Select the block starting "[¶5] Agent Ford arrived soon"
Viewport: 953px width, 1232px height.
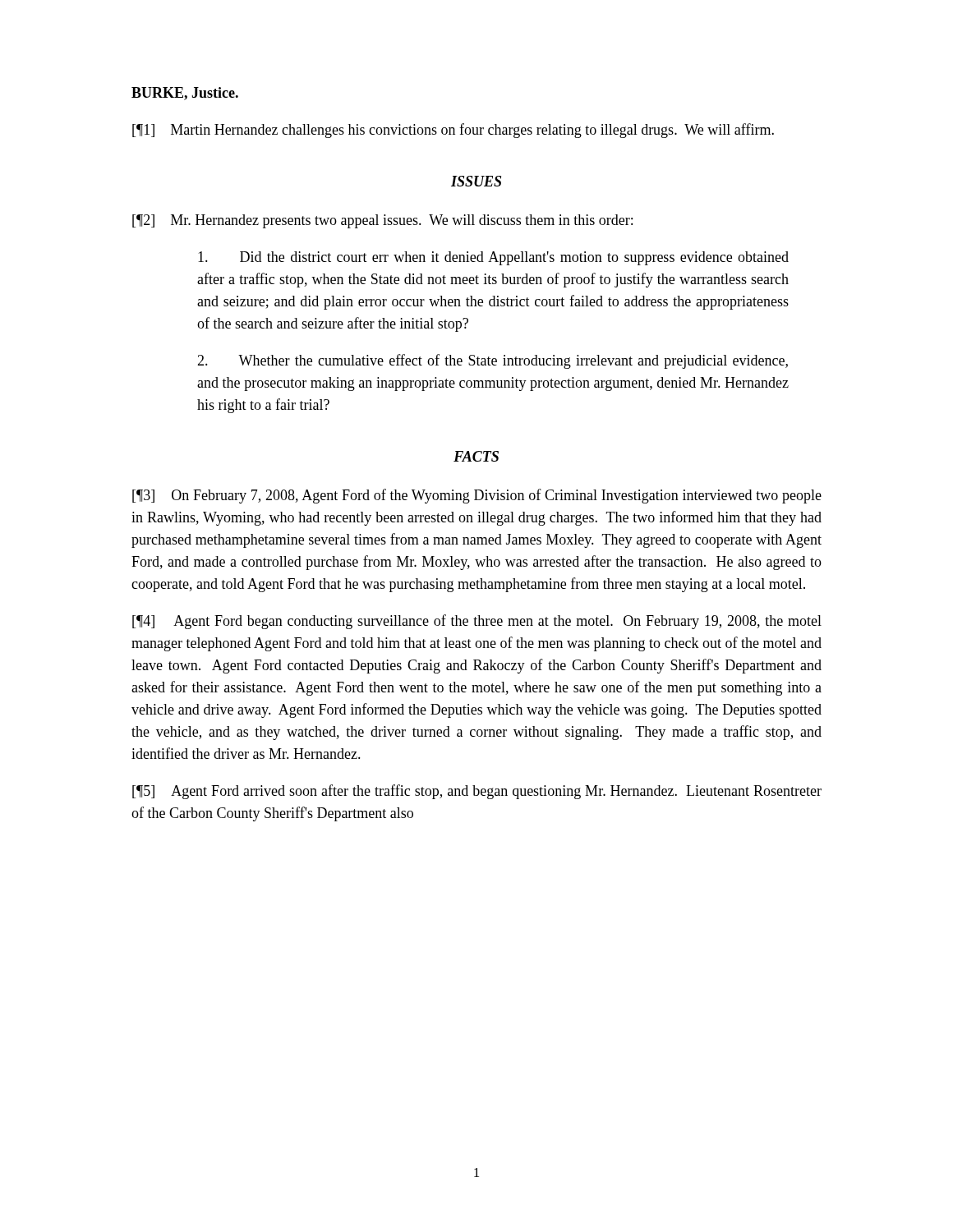(x=476, y=802)
